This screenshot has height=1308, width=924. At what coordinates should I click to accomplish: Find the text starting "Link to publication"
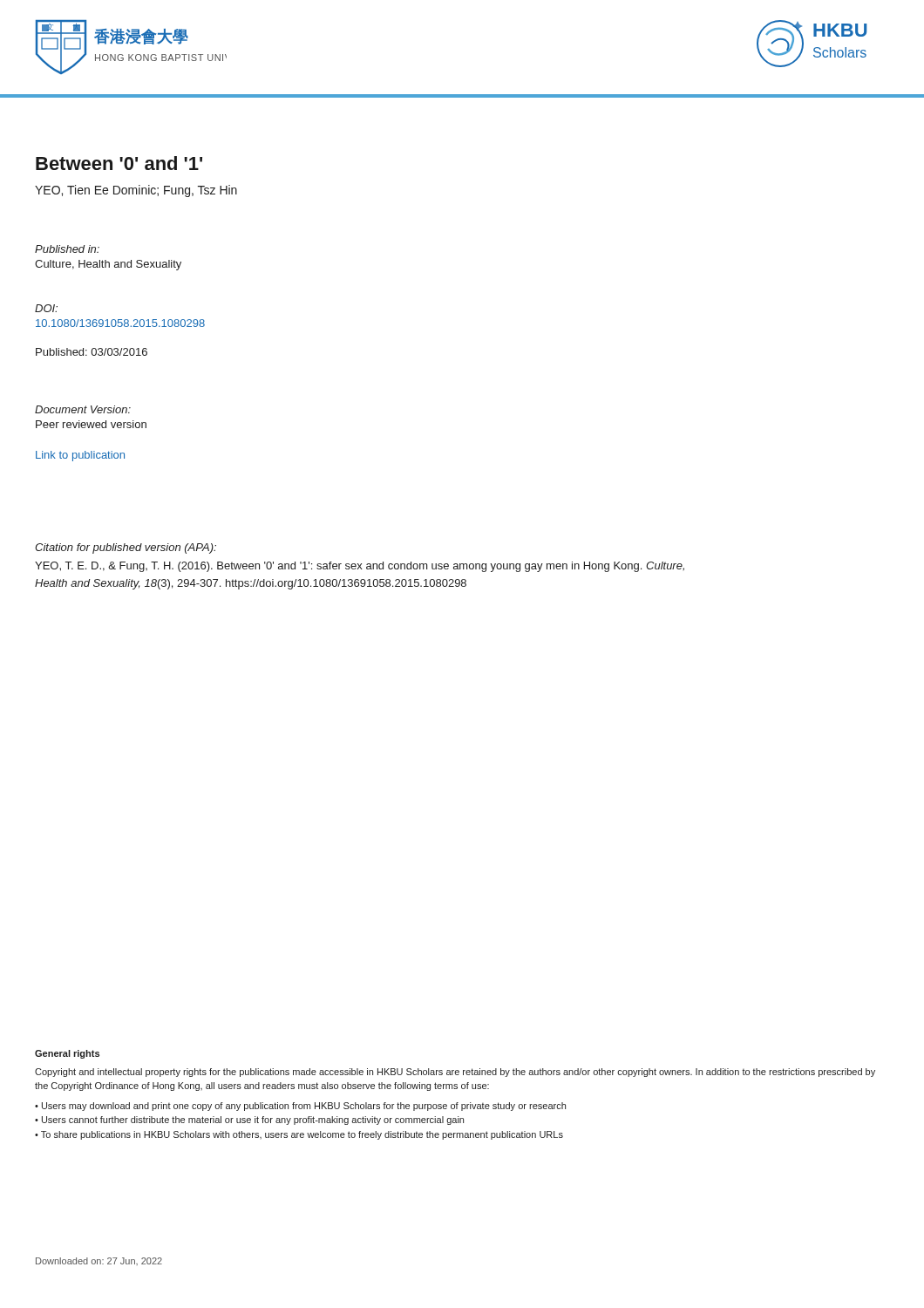pyautogui.click(x=80, y=455)
